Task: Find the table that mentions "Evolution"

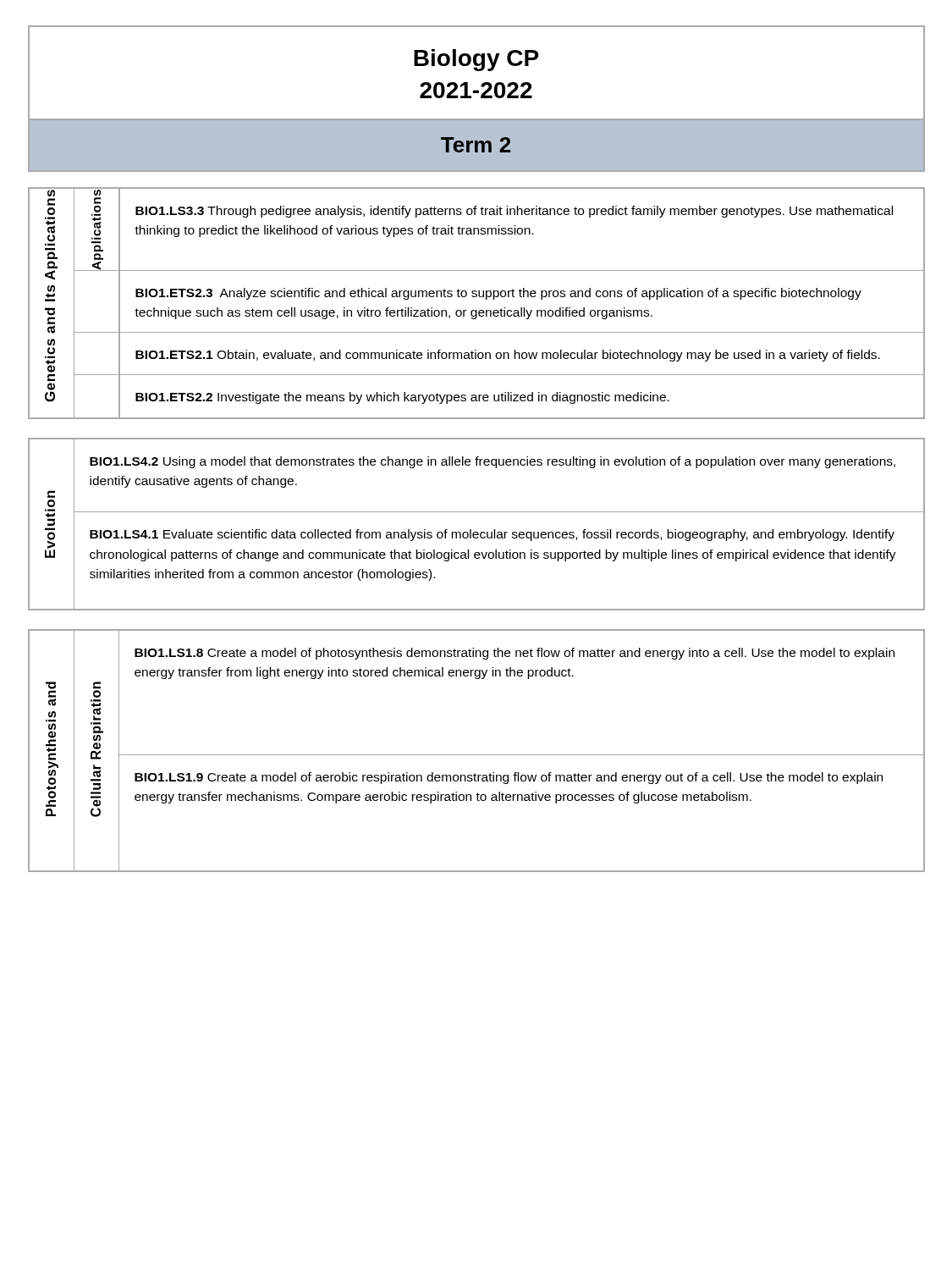Action: point(476,524)
